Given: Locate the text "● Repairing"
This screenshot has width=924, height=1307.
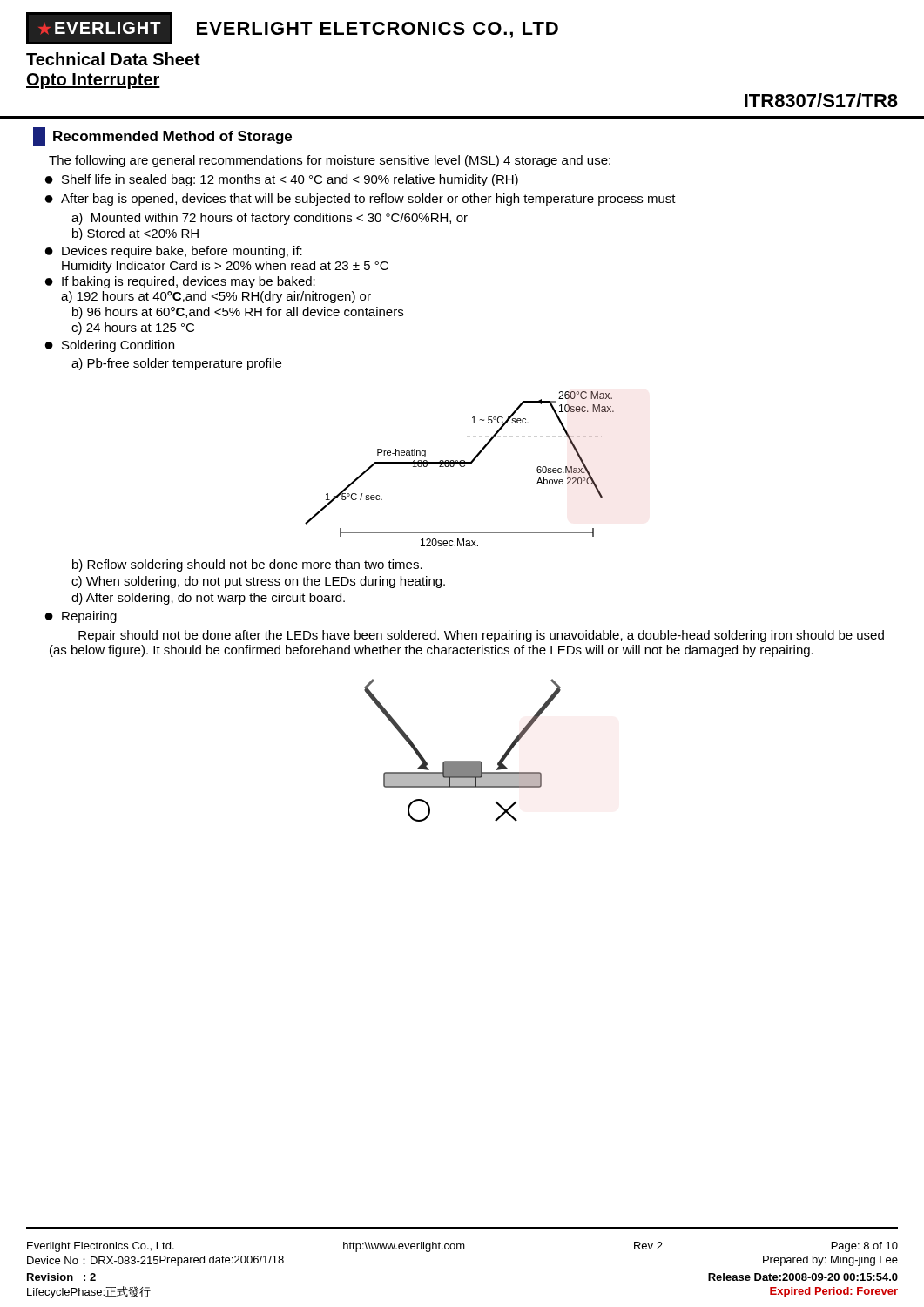Looking at the screenshot, I should tap(80, 617).
